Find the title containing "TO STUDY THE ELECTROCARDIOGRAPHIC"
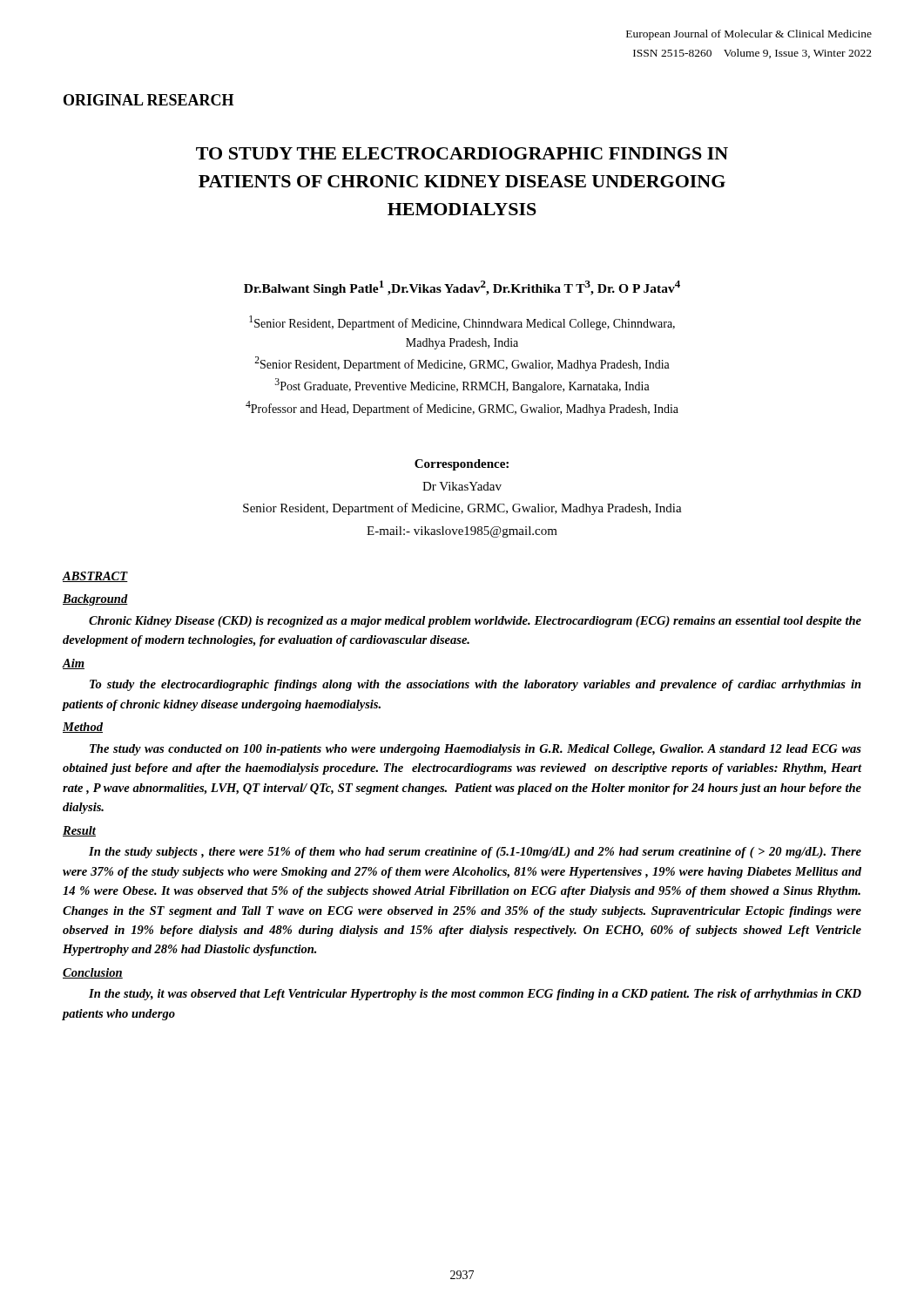This screenshot has width=924, height=1307. coord(462,181)
